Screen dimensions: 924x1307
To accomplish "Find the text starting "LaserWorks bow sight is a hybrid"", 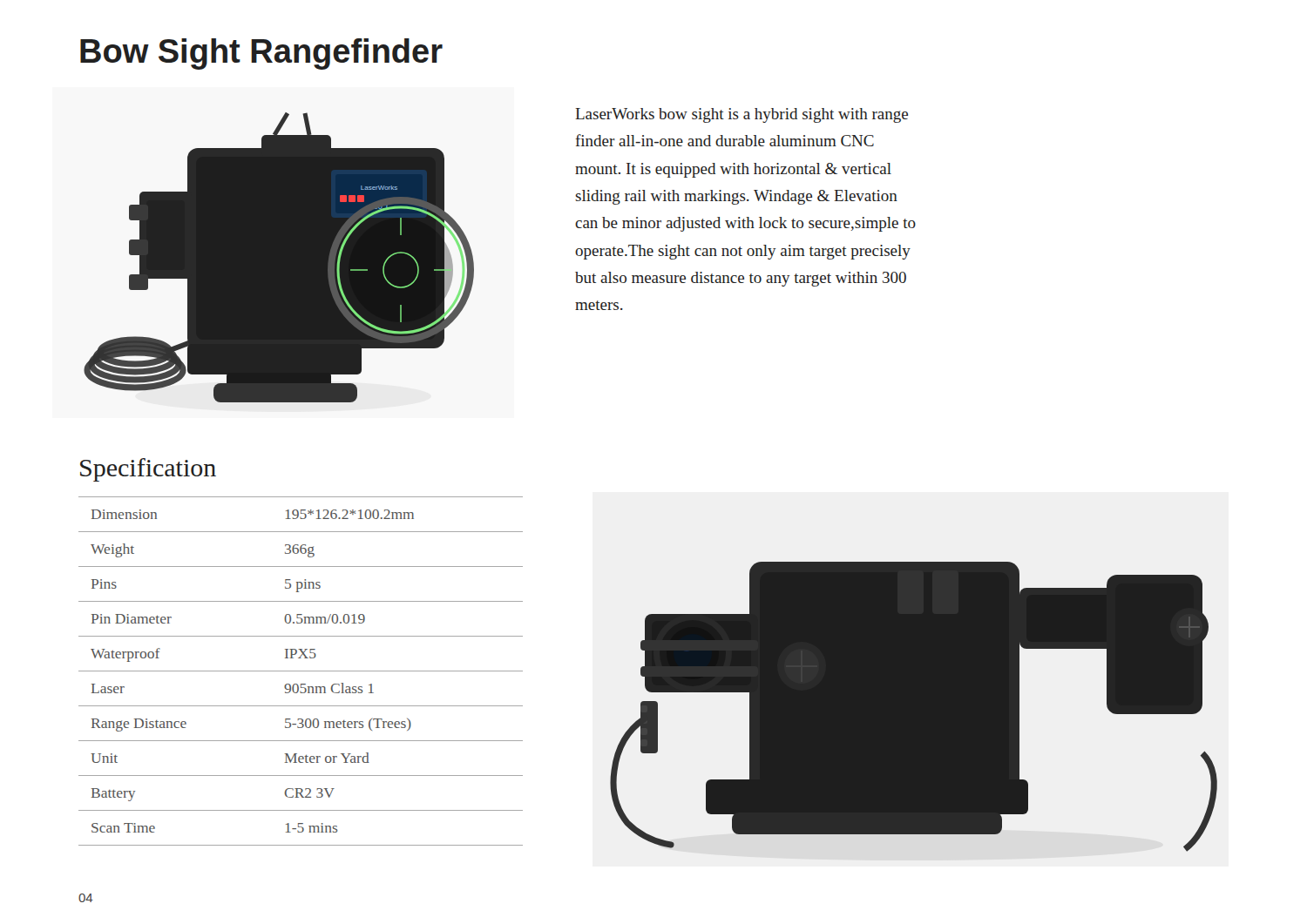I will point(745,209).
